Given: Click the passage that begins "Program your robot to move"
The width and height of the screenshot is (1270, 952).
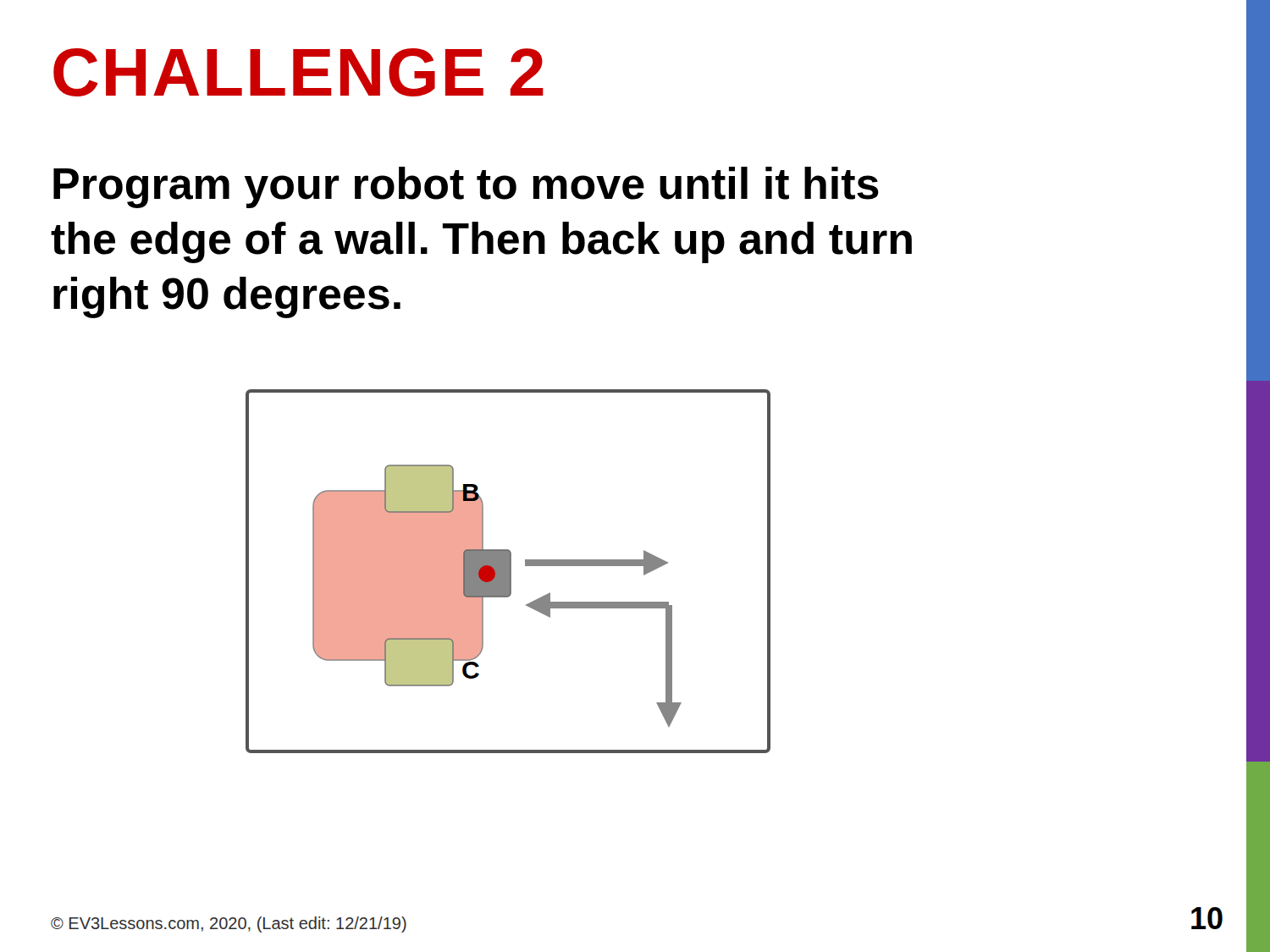Looking at the screenshot, I should 483,239.
